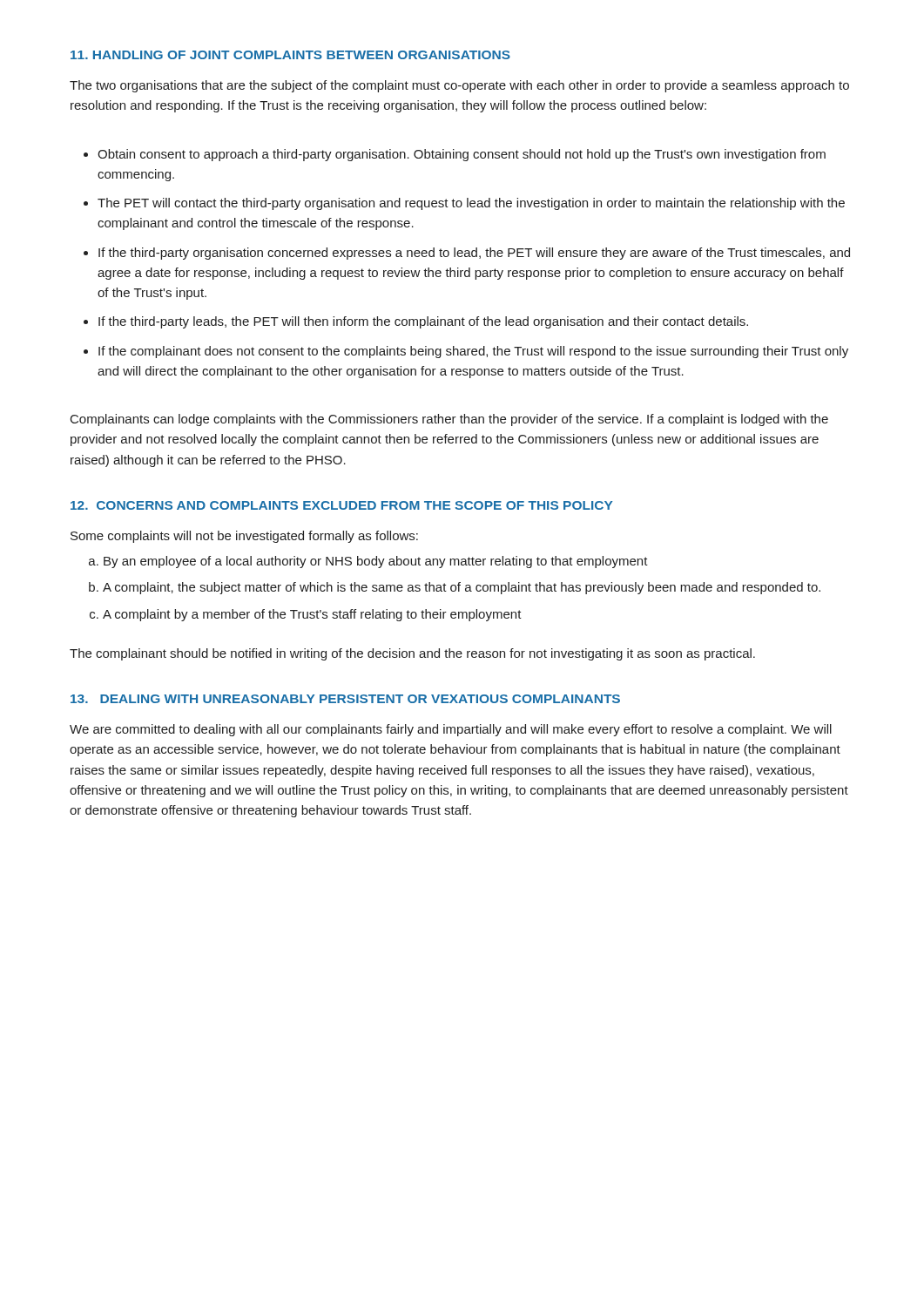Where is the passage that starts "The complainant should be notified in writing of"?
924x1307 pixels.
pos(413,653)
